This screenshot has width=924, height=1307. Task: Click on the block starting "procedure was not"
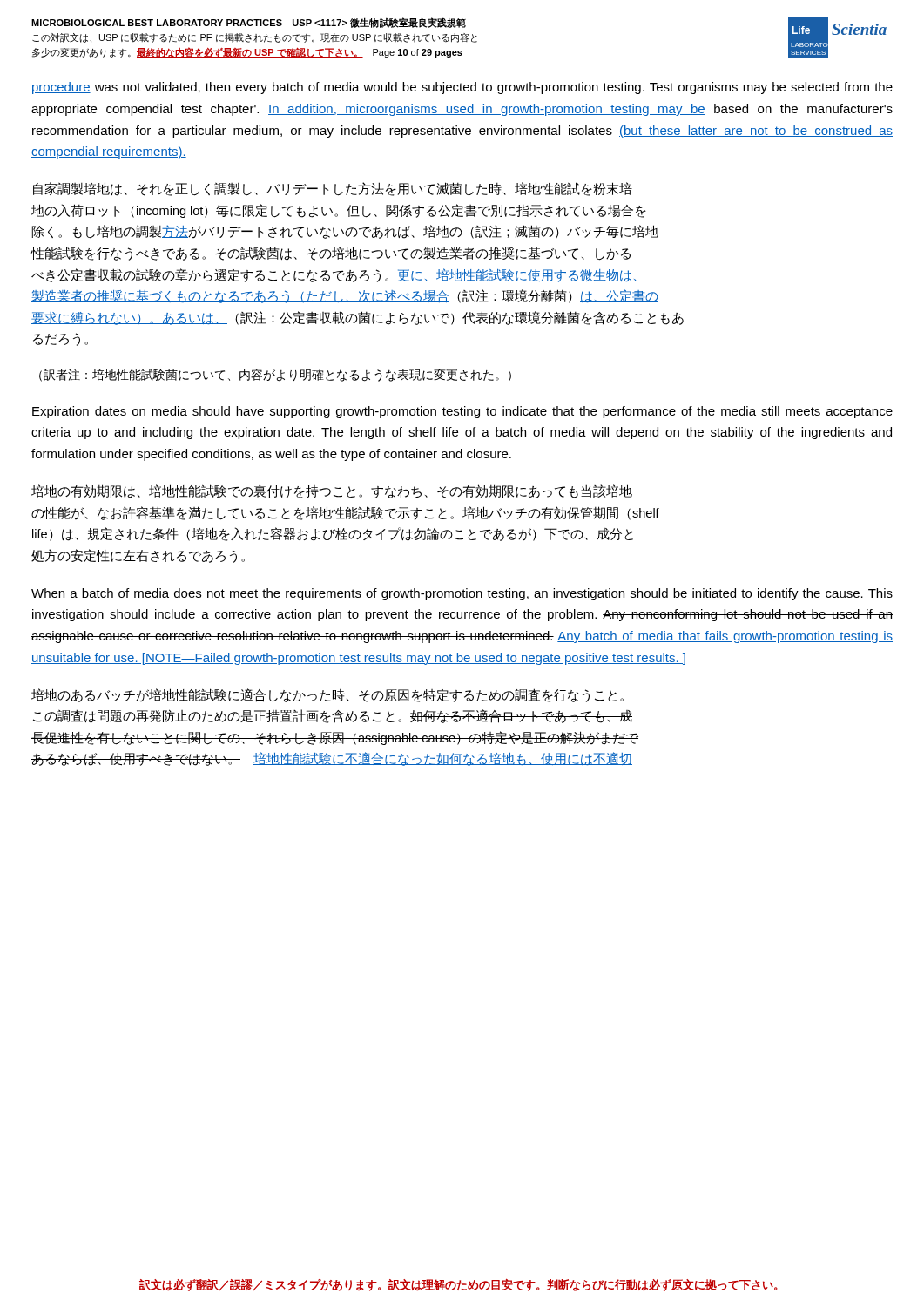click(x=462, y=119)
